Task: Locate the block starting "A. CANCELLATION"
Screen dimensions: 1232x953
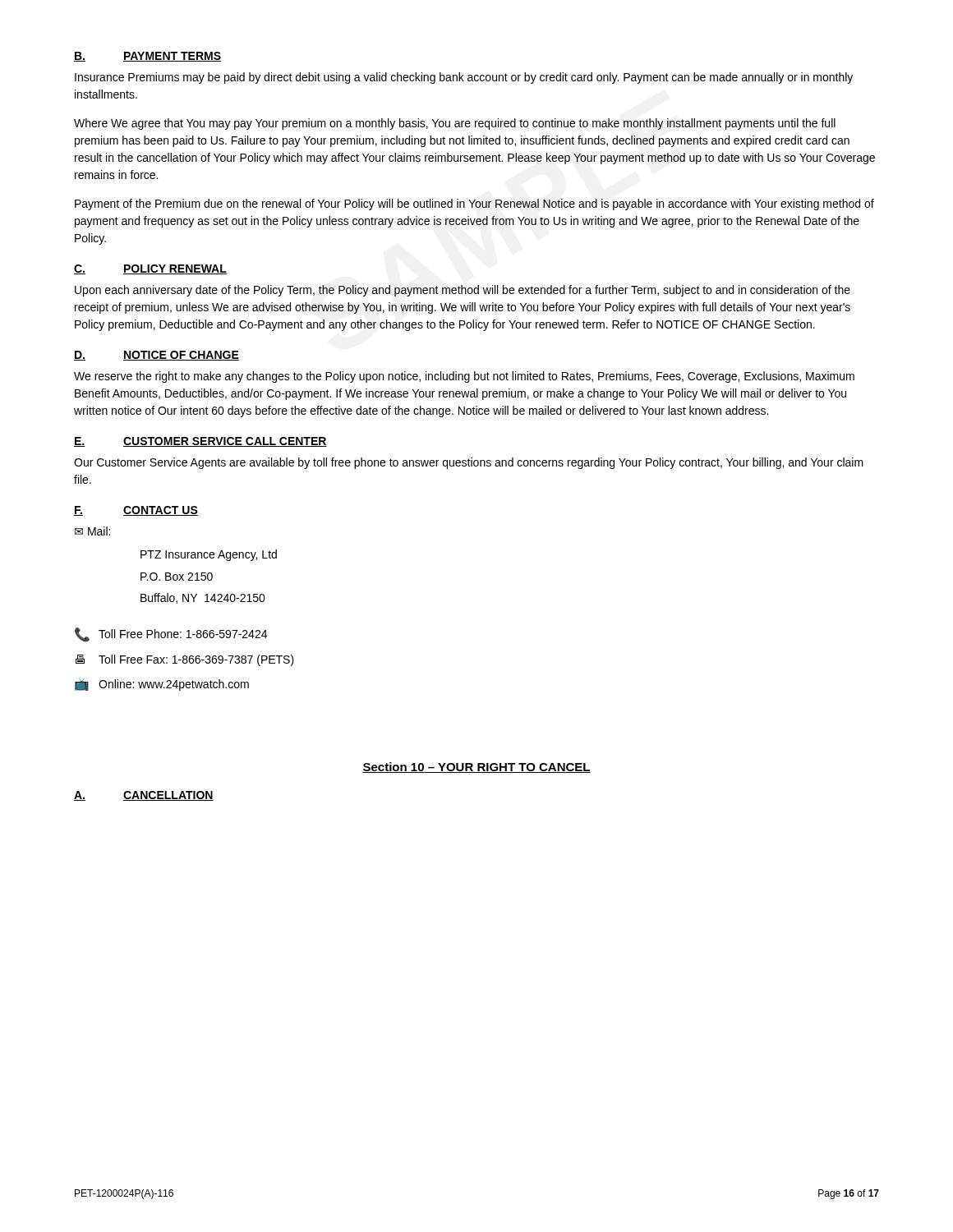Action: click(144, 795)
